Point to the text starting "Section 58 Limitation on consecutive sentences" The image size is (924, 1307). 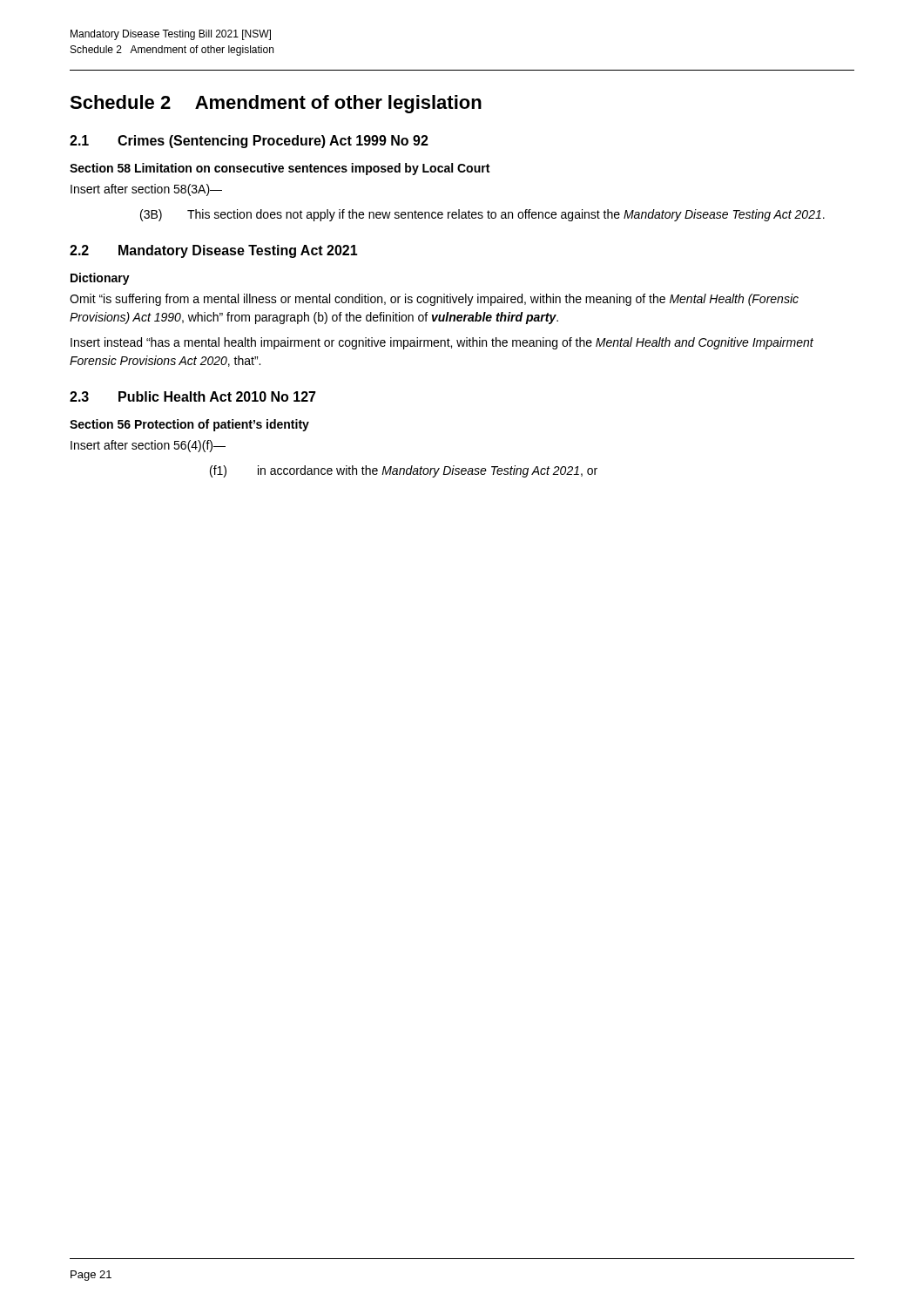280,168
